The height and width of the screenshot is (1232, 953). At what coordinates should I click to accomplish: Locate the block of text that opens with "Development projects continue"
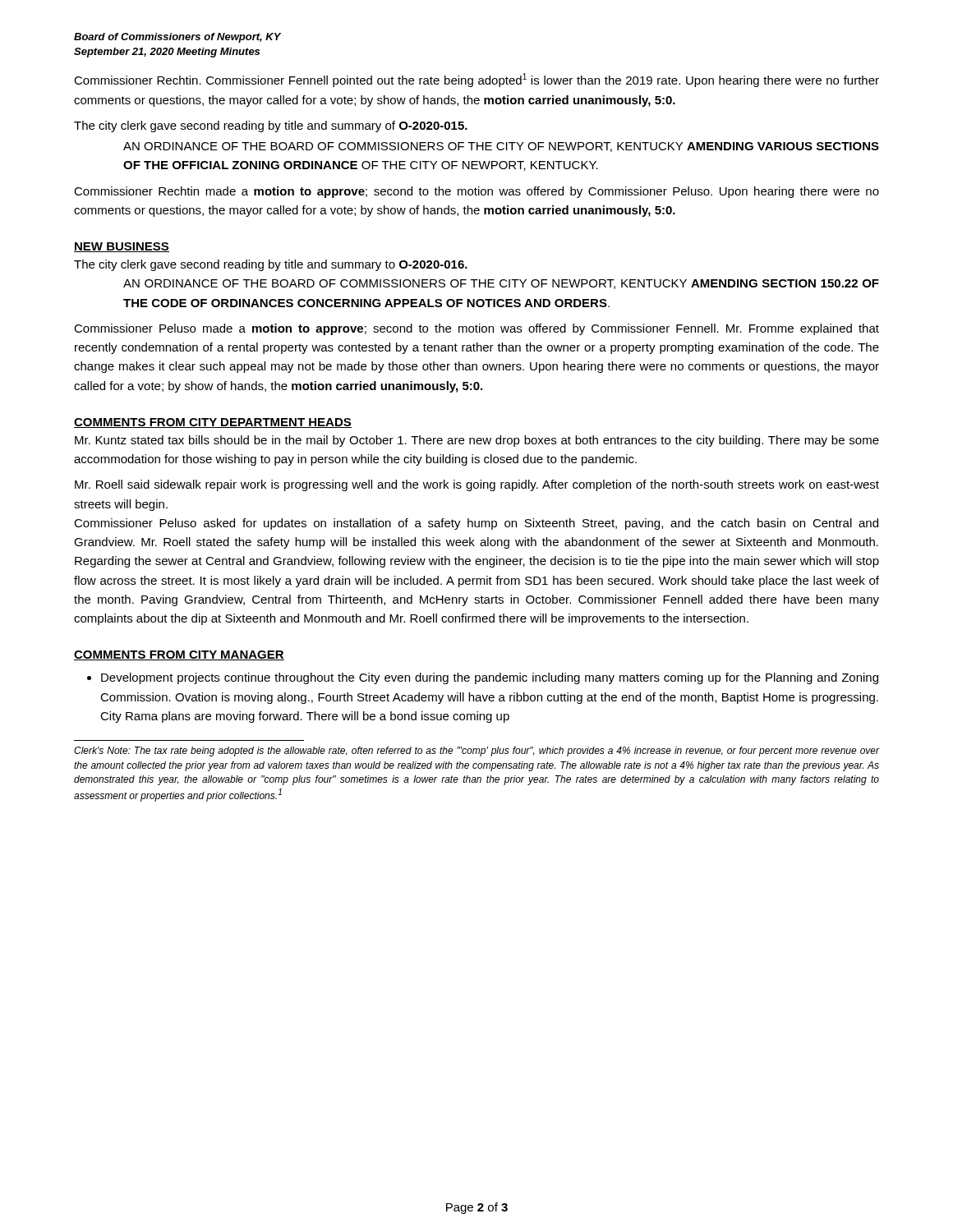490,697
